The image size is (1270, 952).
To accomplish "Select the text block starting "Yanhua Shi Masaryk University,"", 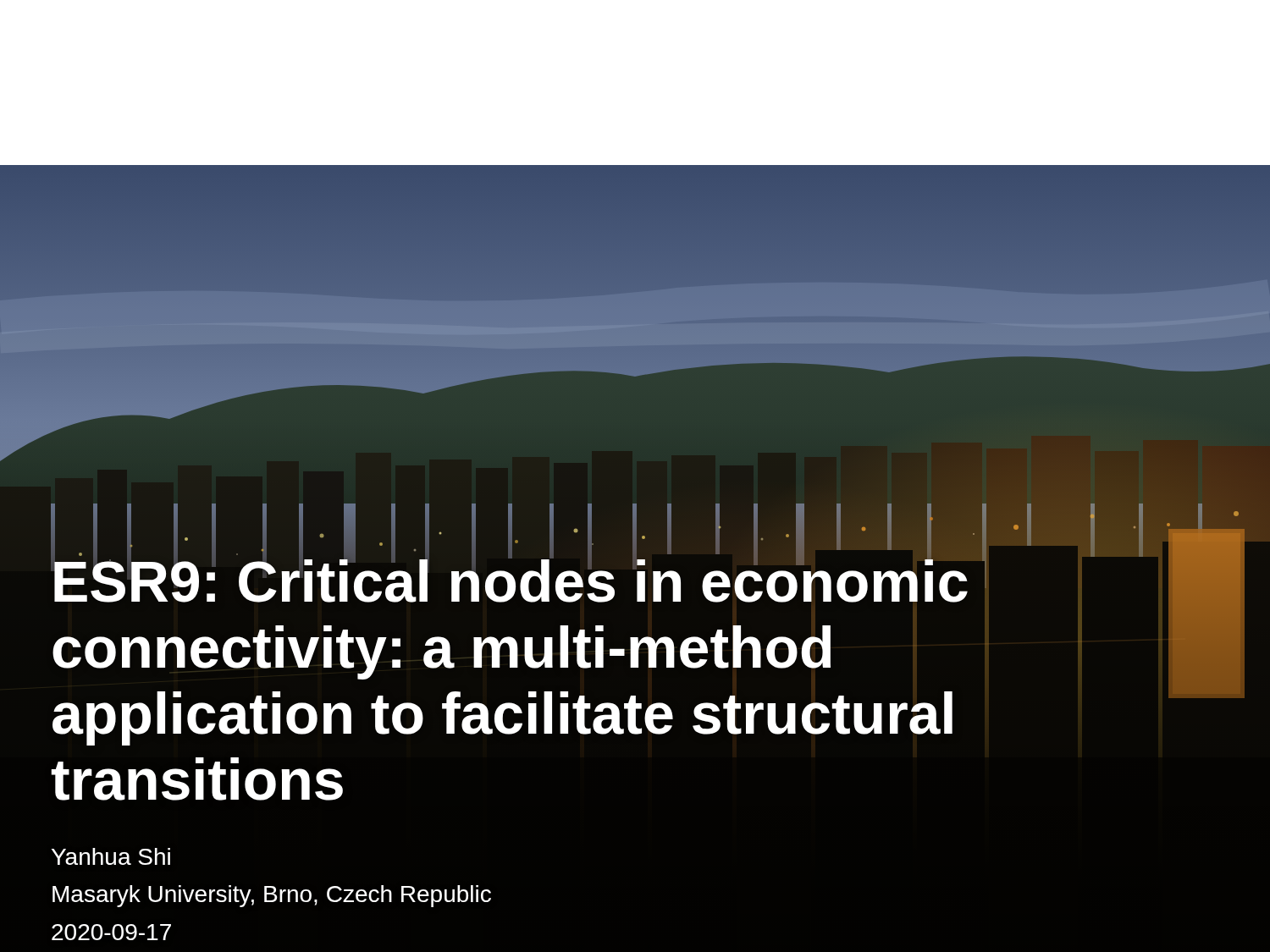I will [271, 894].
